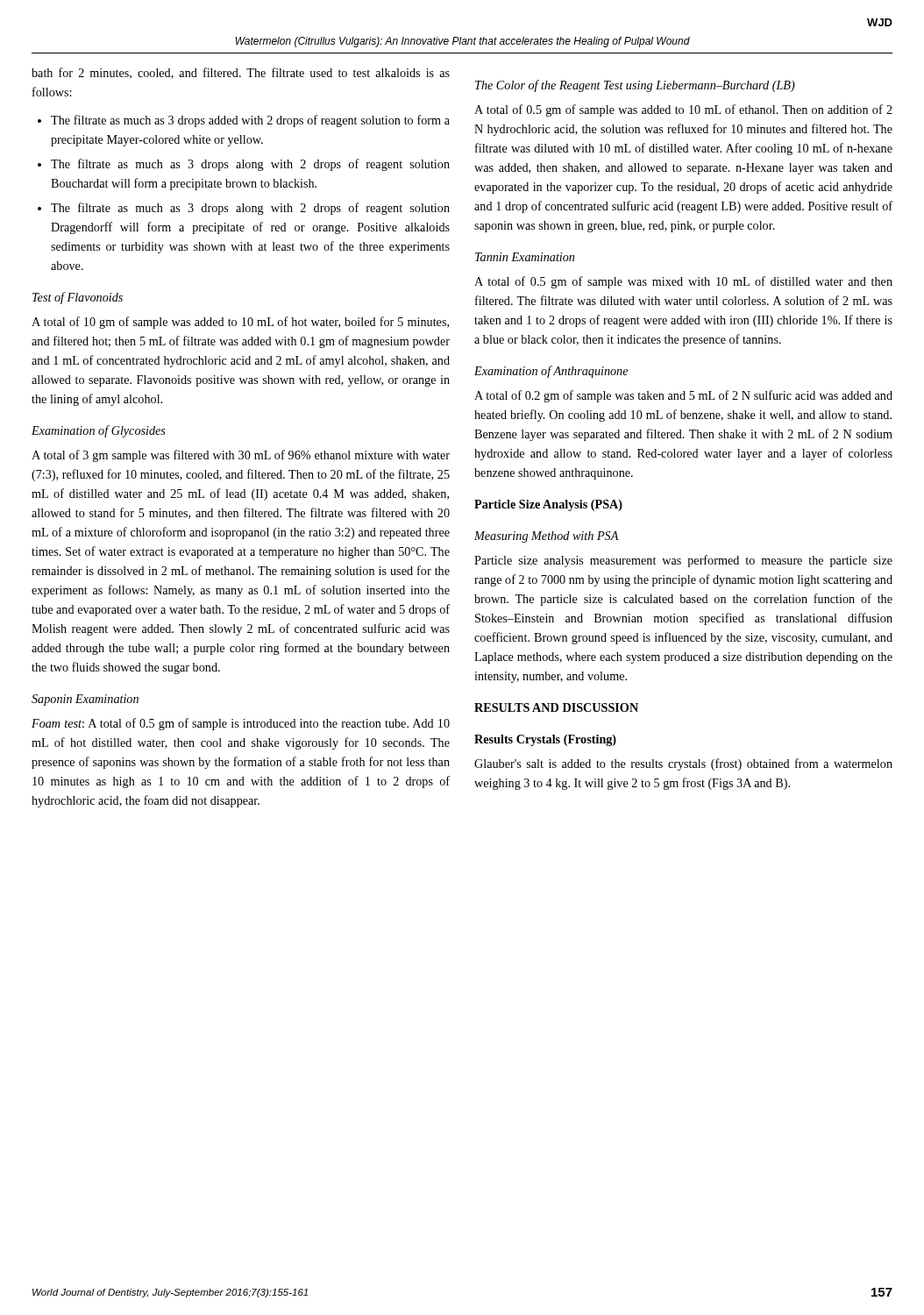This screenshot has height=1315, width=924.
Task: Locate the text block starting "Measuring Method with PSA"
Action: coord(546,536)
